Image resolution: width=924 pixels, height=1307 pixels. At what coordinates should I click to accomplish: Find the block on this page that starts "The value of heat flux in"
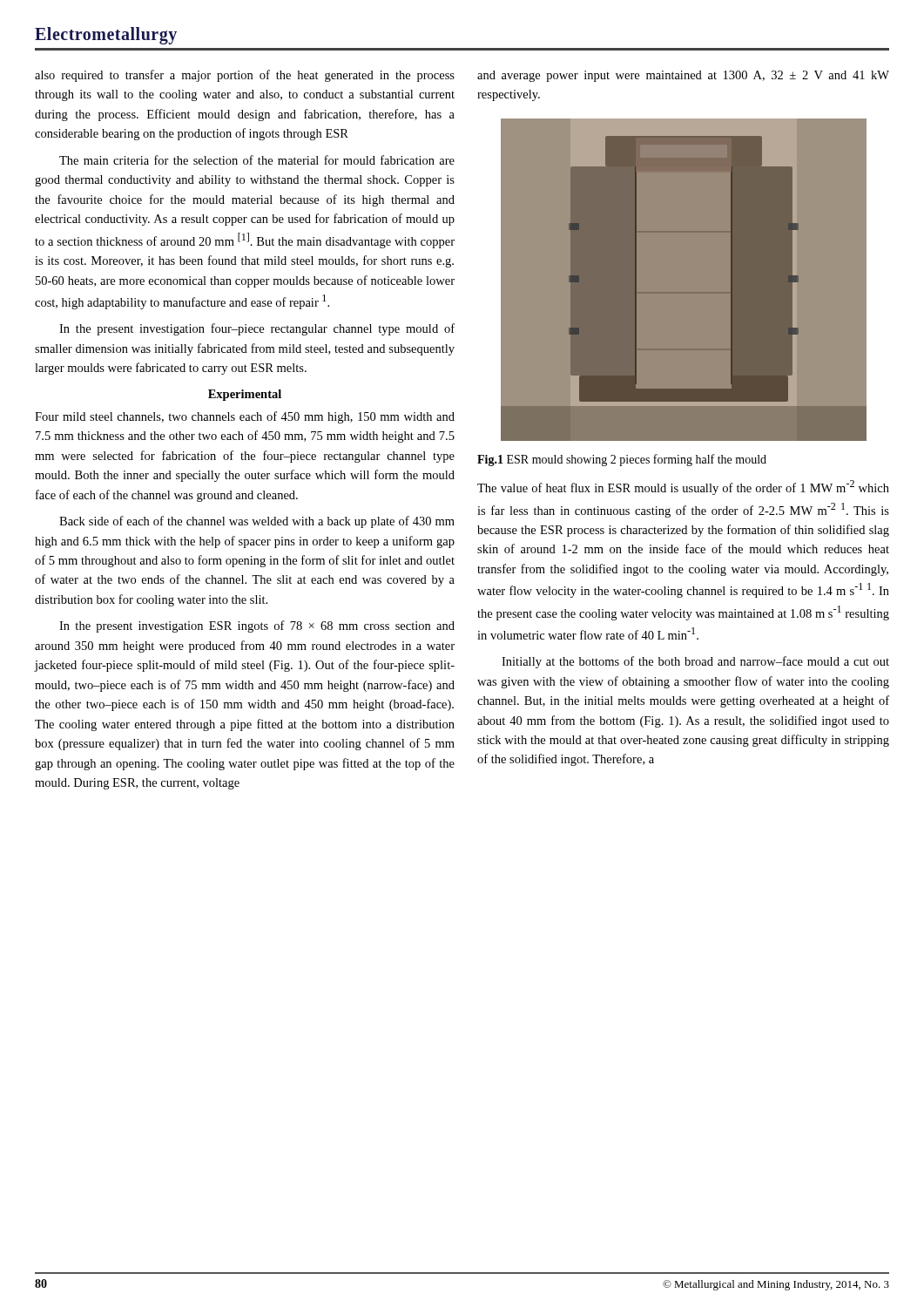pyautogui.click(x=683, y=623)
